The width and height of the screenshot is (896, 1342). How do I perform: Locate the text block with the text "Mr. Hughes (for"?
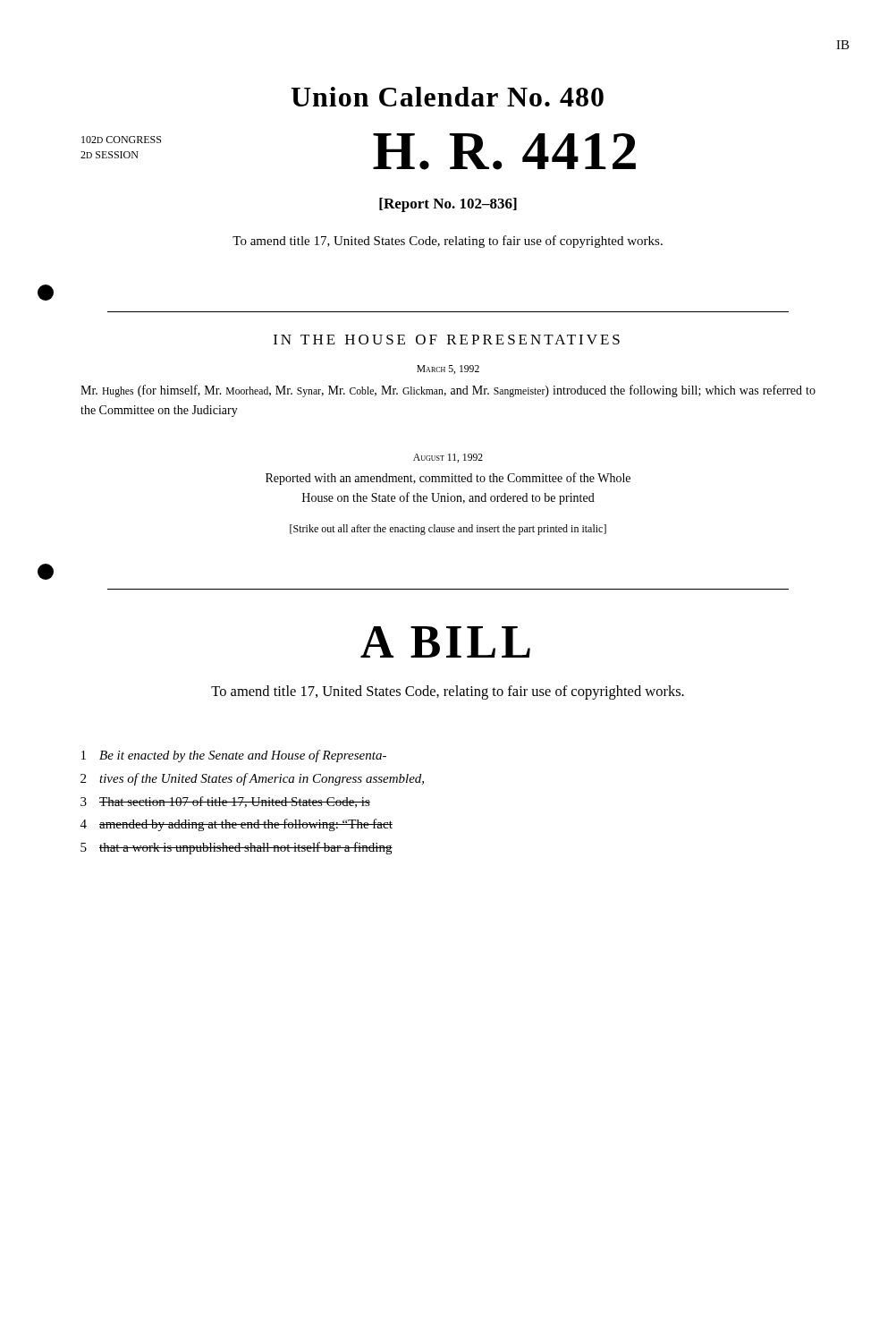coord(448,400)
